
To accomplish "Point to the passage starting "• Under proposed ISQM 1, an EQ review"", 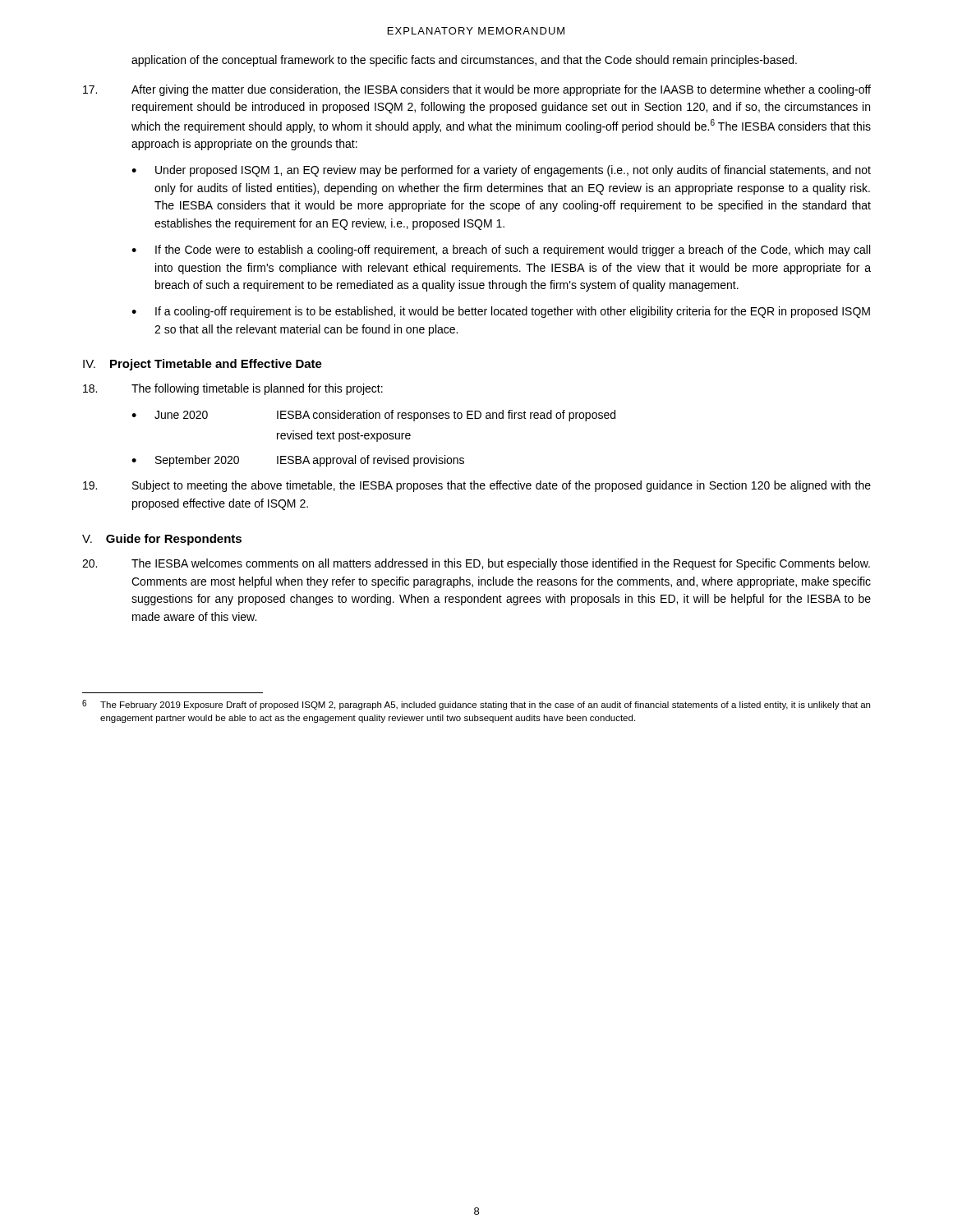I will 501,197.
